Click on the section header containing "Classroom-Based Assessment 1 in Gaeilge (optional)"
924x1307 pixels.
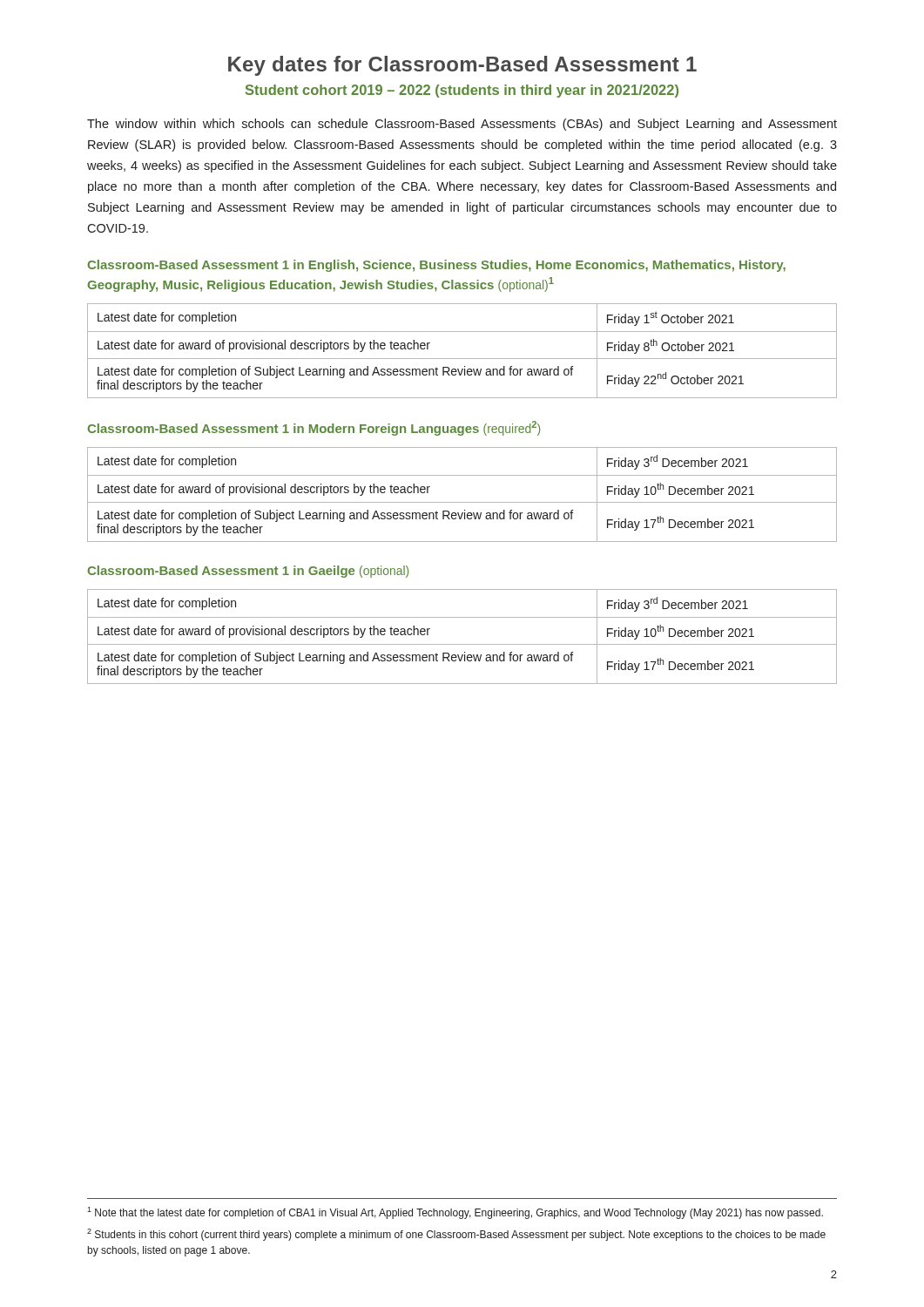pos(248,571)
